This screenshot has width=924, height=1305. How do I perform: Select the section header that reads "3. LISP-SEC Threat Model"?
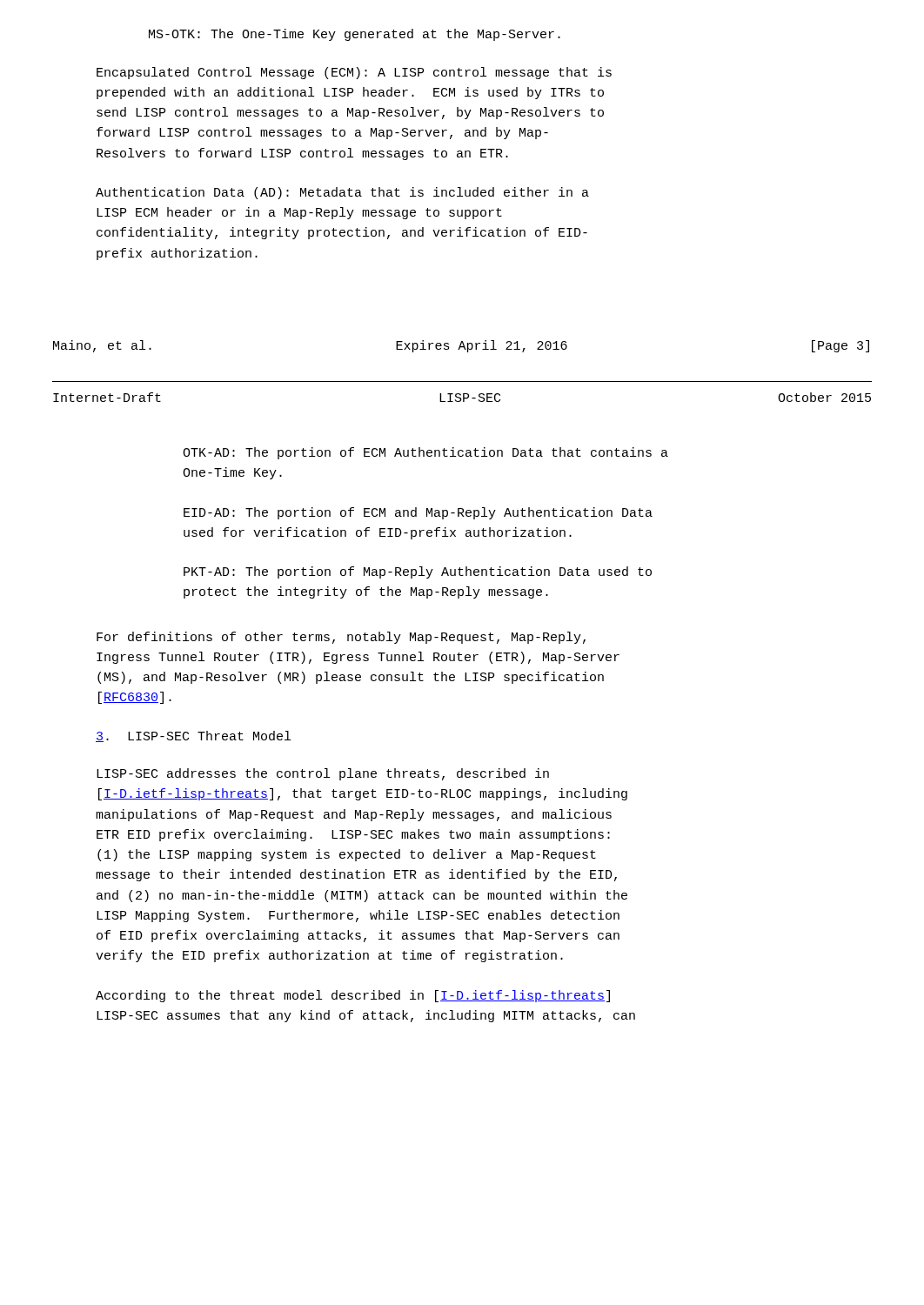(x=194, y=737)
